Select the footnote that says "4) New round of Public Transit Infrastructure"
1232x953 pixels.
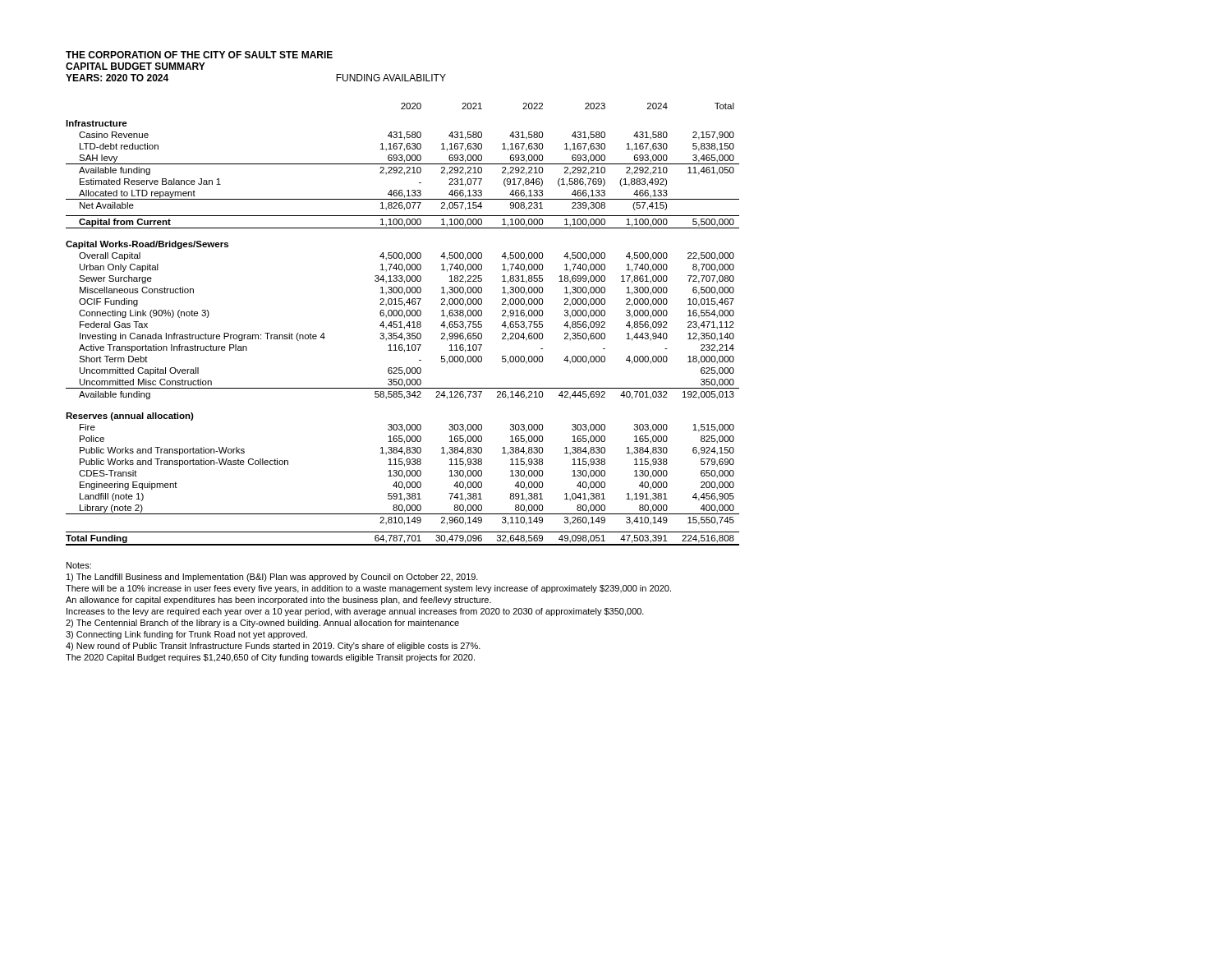tap(419, 646)
